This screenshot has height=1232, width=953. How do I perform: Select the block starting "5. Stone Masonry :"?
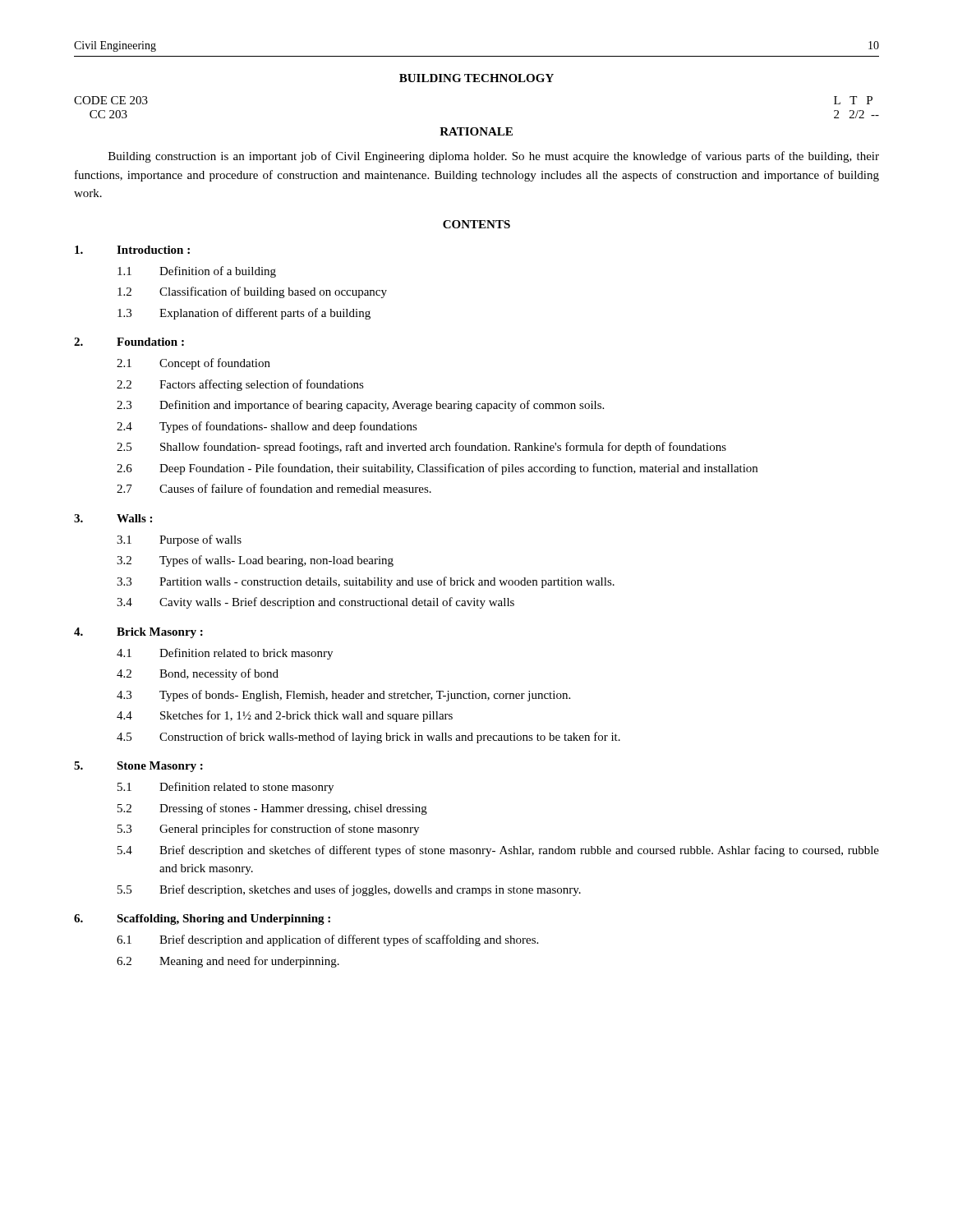(139, 766)
